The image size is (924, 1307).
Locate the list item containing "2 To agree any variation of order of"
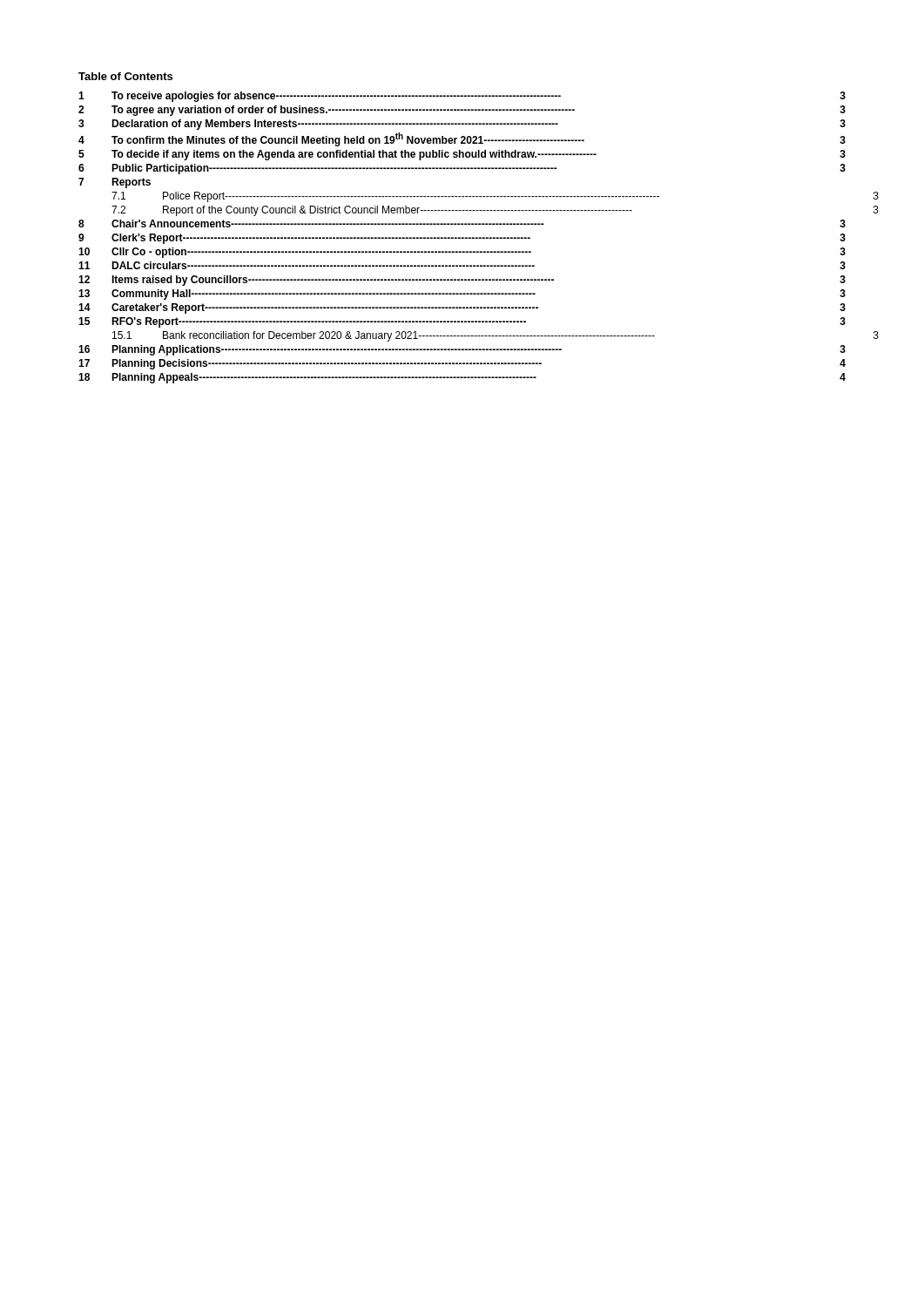coord(462,110)
